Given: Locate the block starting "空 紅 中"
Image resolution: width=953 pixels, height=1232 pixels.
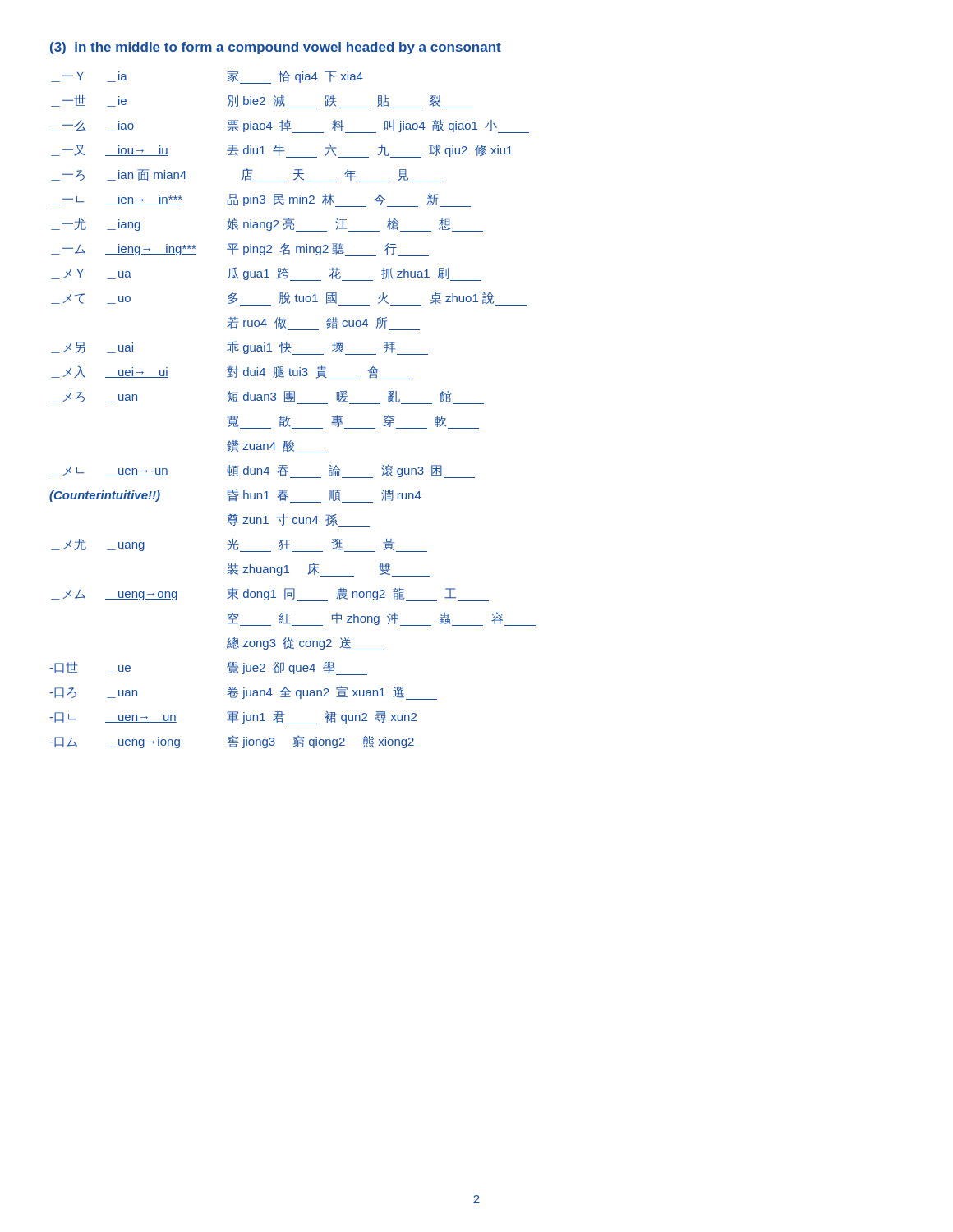Looking at the screenshot, I should point(381,619).
